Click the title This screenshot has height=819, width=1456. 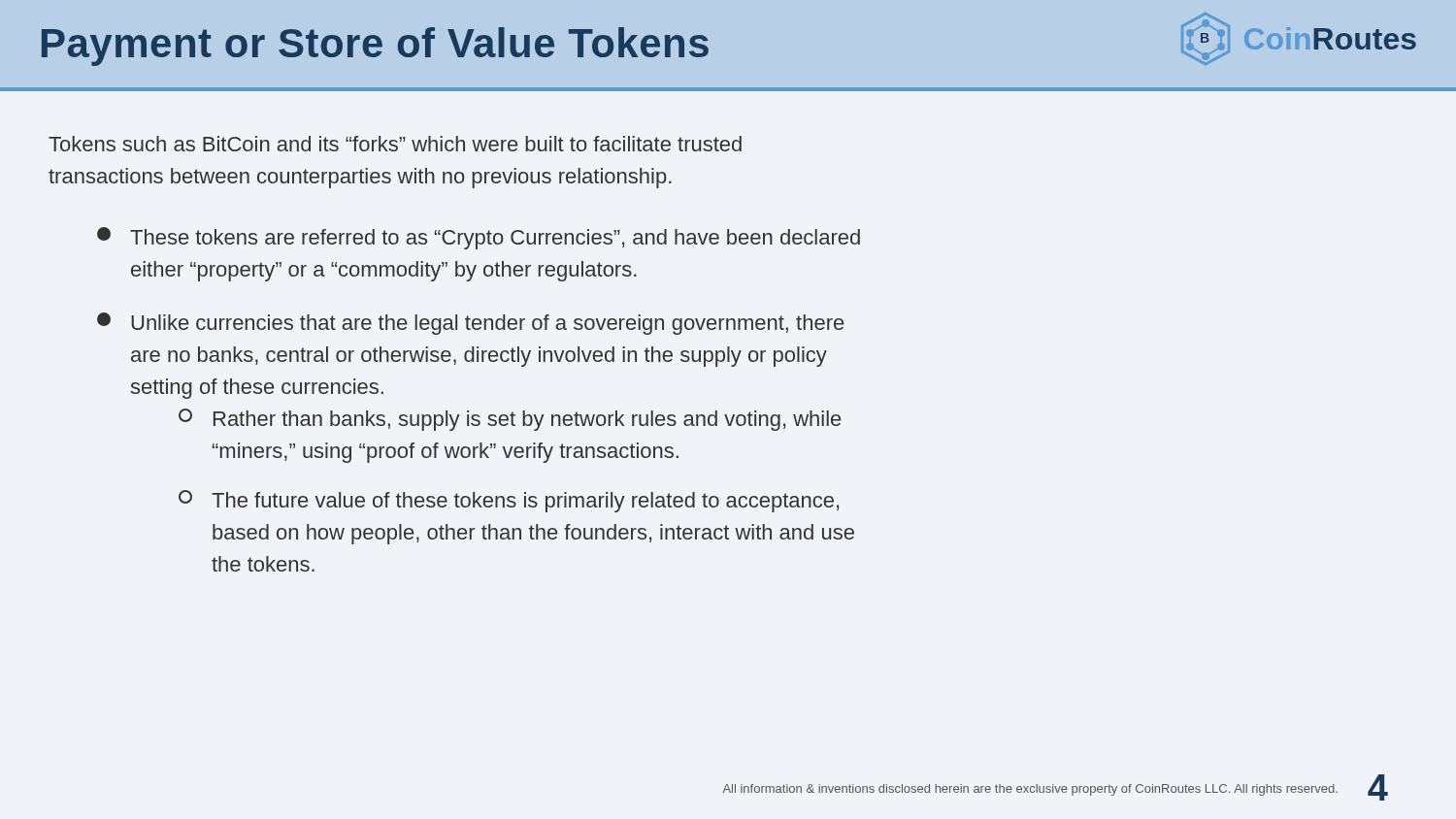pyautogui.click(x=375, y=43)
